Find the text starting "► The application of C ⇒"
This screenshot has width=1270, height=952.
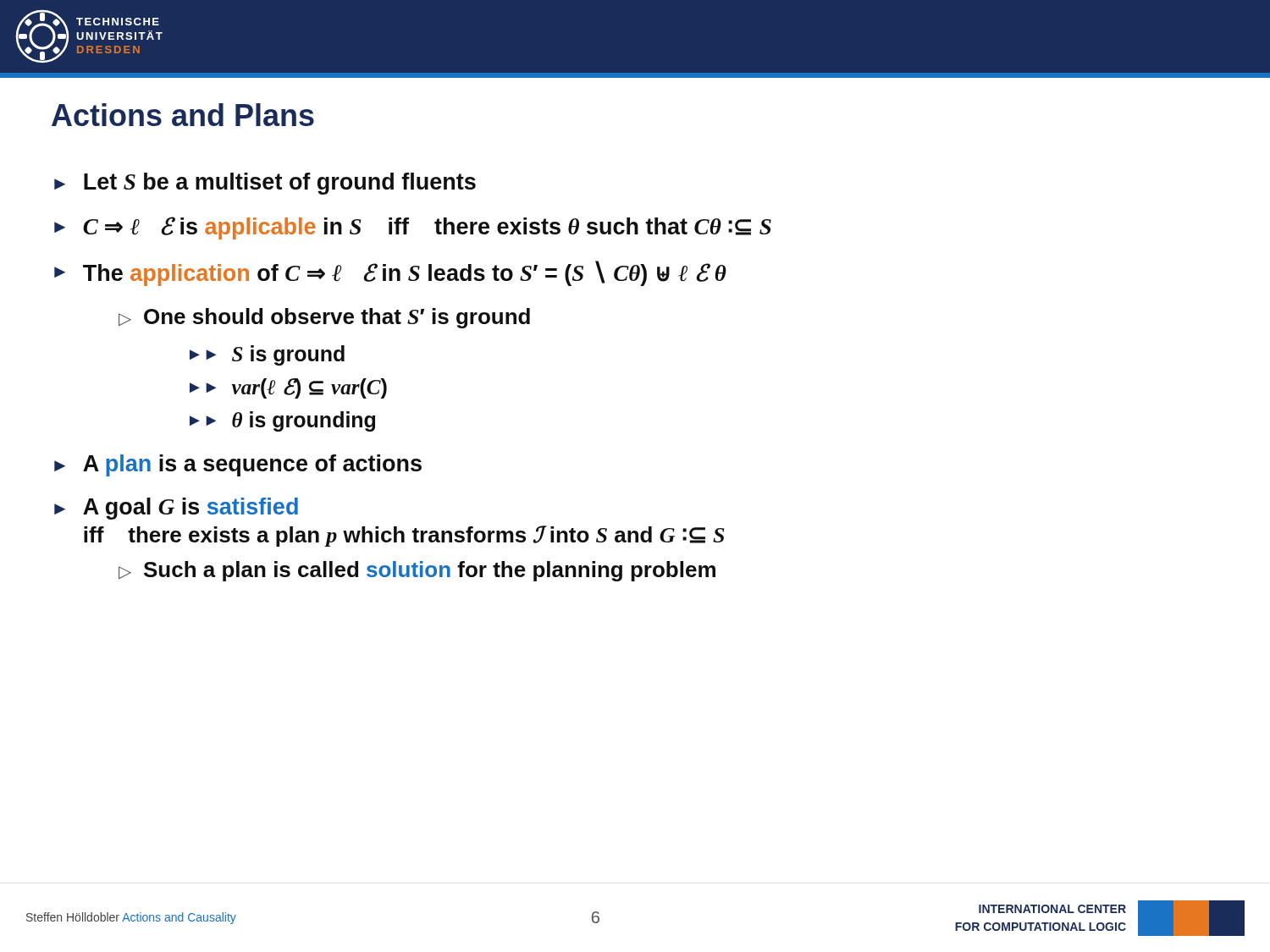tap(389, 272)
